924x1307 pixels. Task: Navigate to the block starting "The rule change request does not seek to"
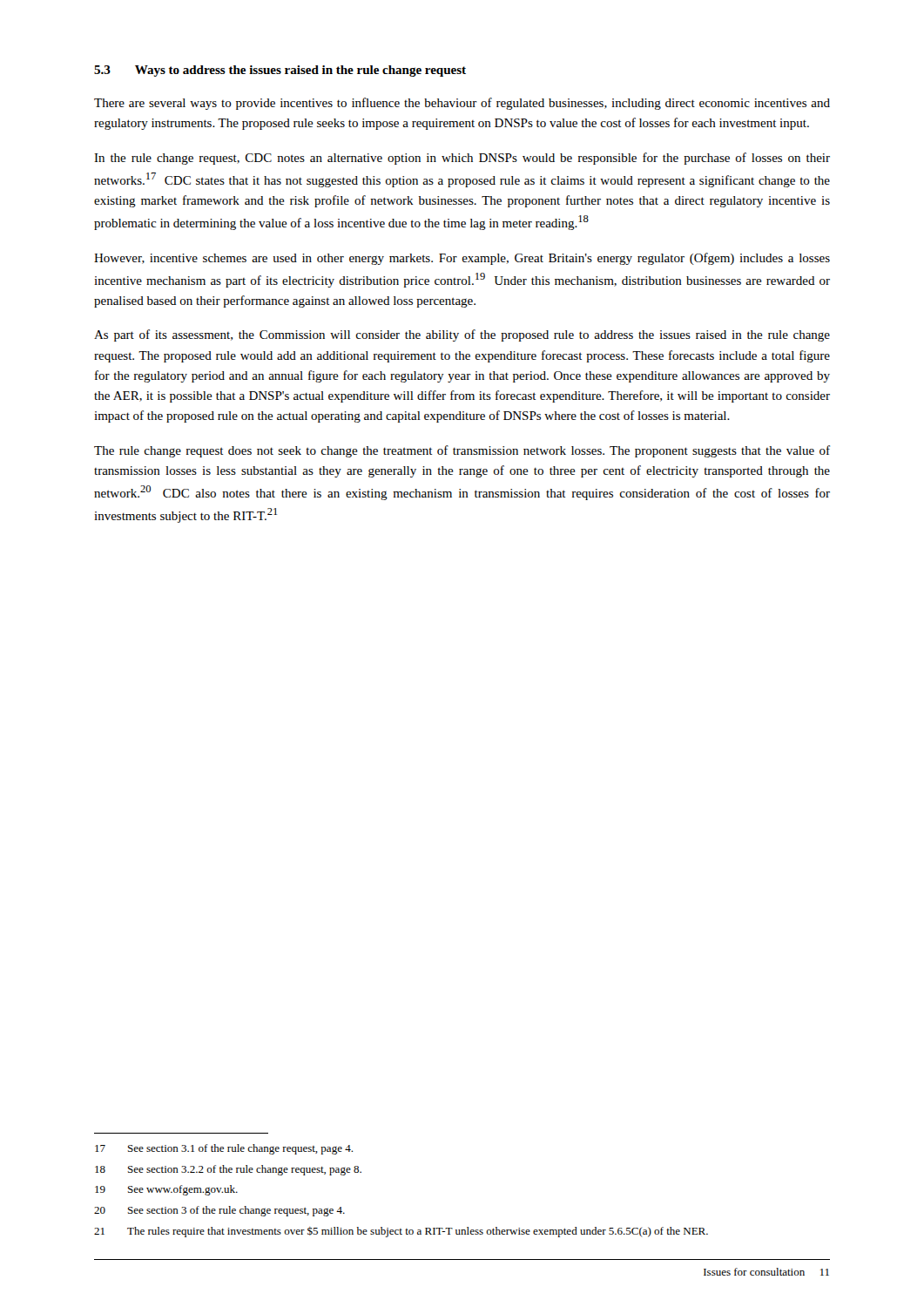[462, 483]
